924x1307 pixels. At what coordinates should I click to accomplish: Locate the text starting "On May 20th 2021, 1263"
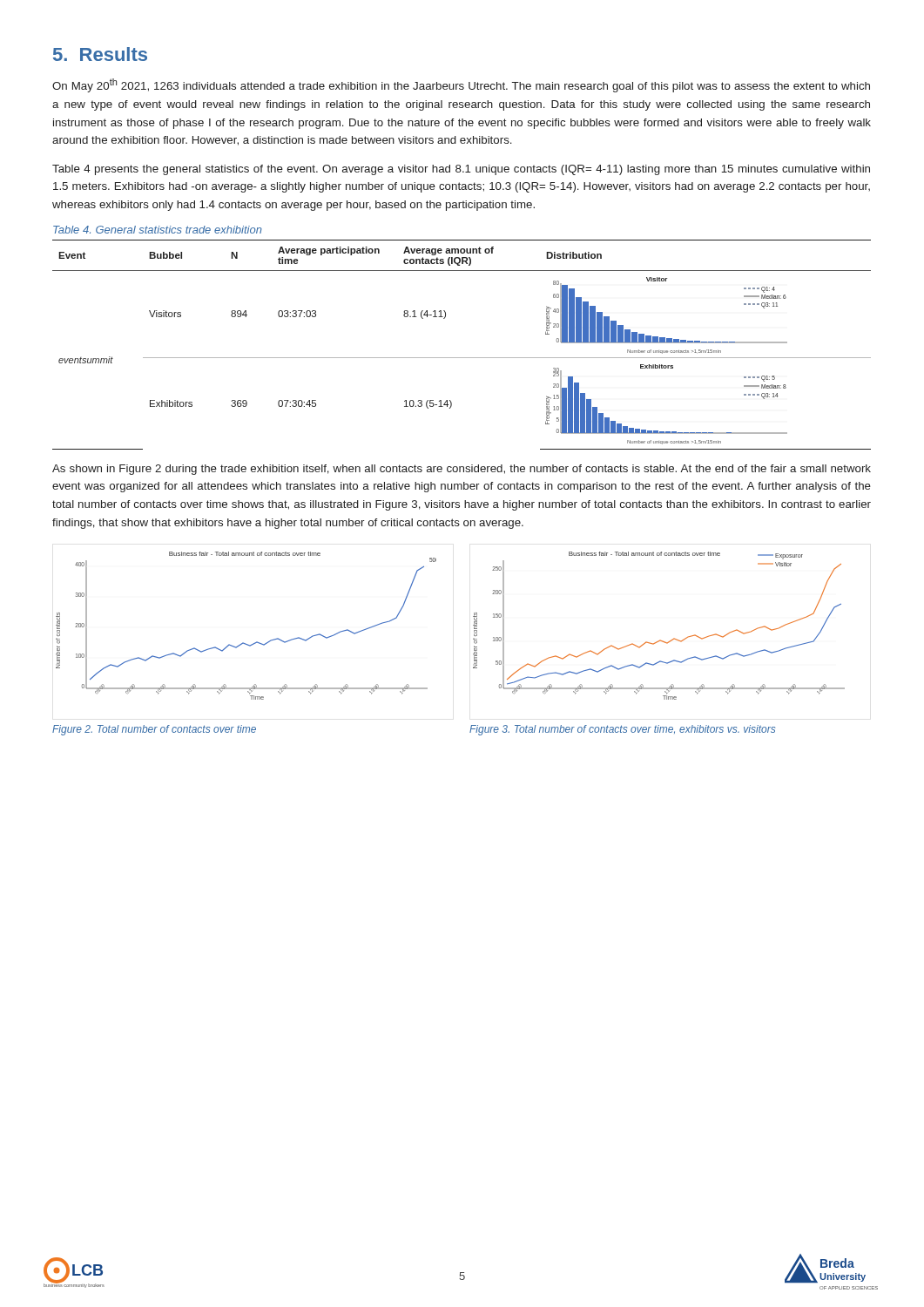462,112
